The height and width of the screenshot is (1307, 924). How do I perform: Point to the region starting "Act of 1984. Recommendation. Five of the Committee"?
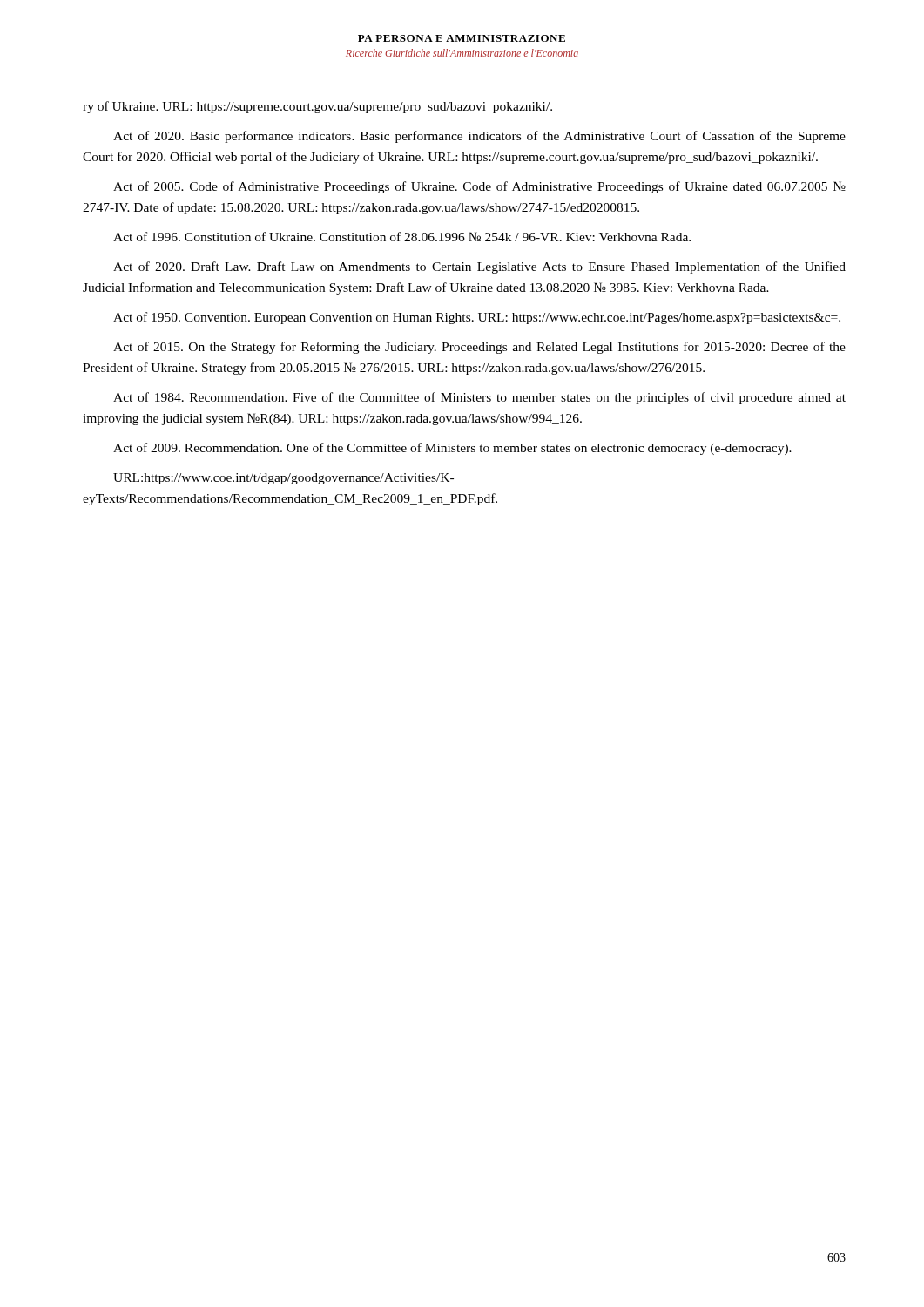coord(464,408)
